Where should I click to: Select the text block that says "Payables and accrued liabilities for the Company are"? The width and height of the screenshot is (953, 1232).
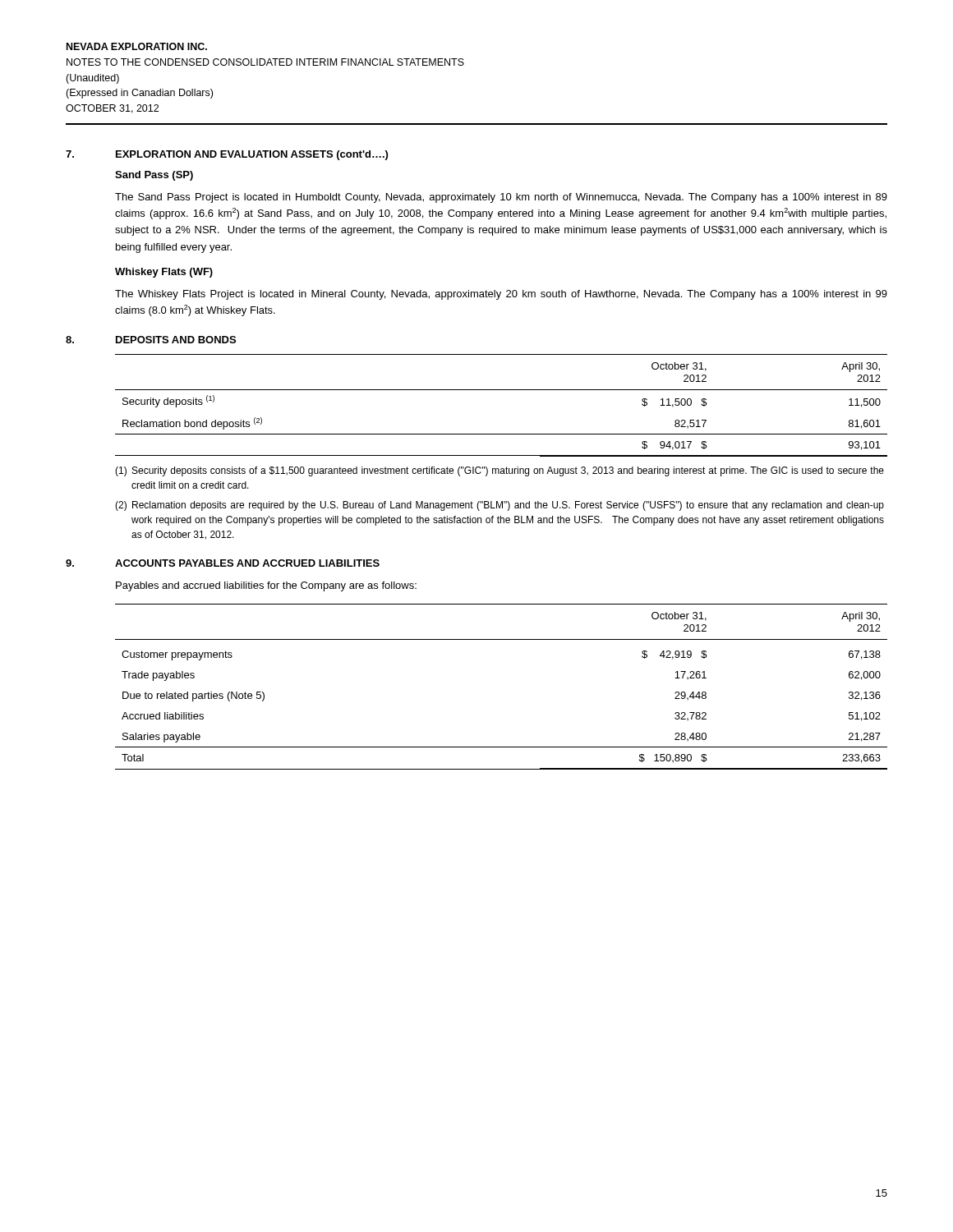point(266,585)
